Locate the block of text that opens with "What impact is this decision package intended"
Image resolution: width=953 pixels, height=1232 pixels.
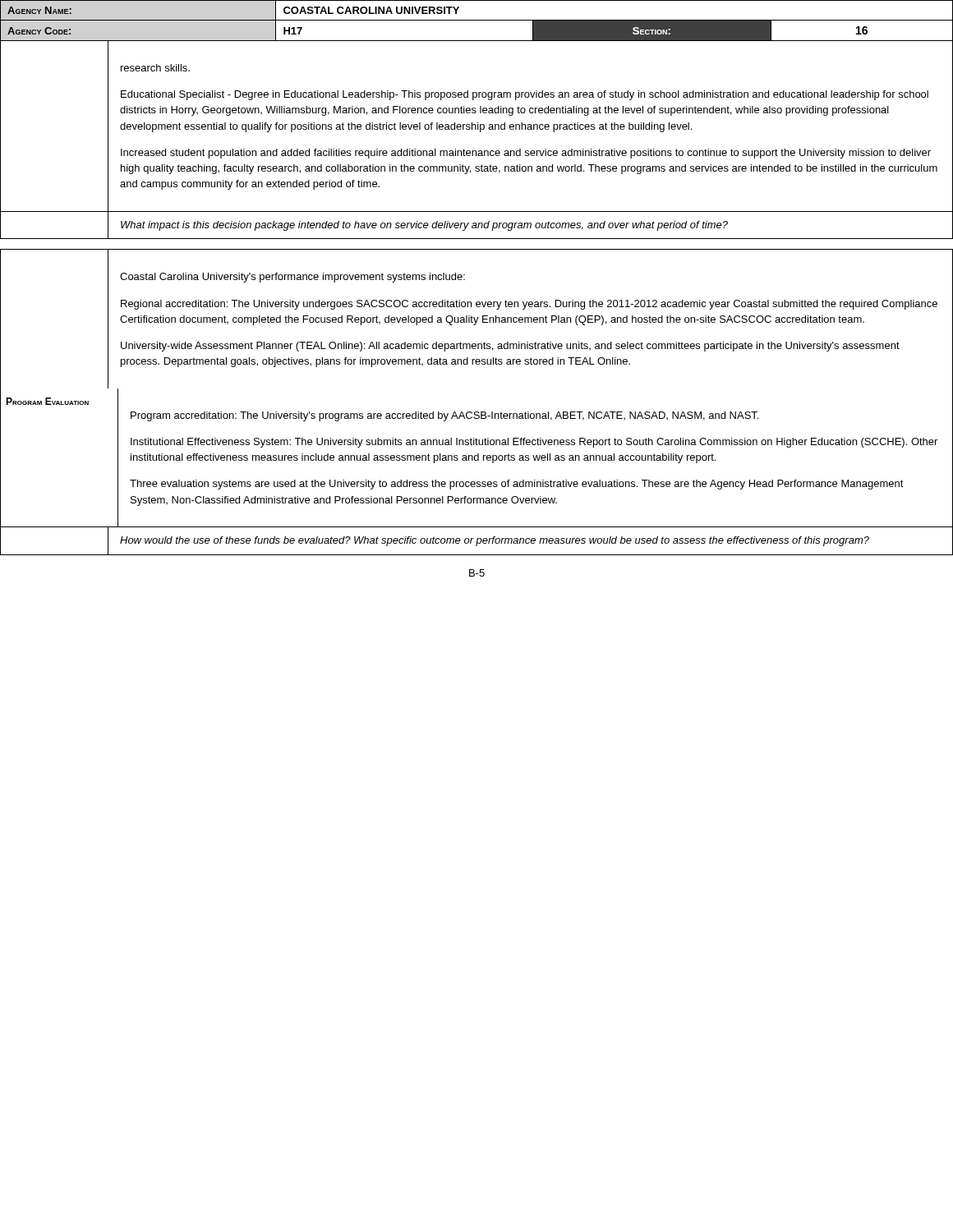(x=424, y=224)
